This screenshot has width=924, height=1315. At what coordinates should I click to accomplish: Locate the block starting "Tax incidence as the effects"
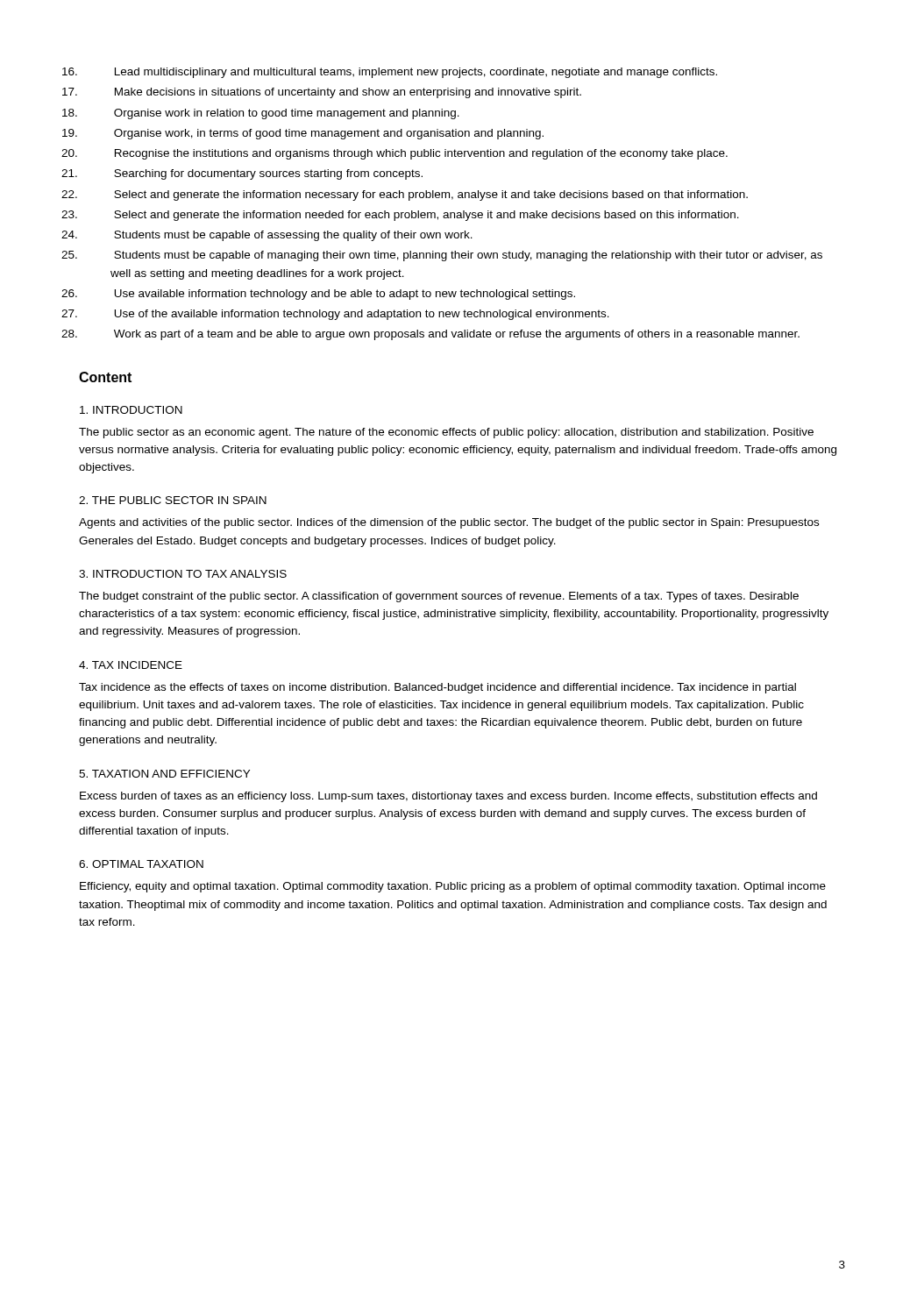coord(441,713)
